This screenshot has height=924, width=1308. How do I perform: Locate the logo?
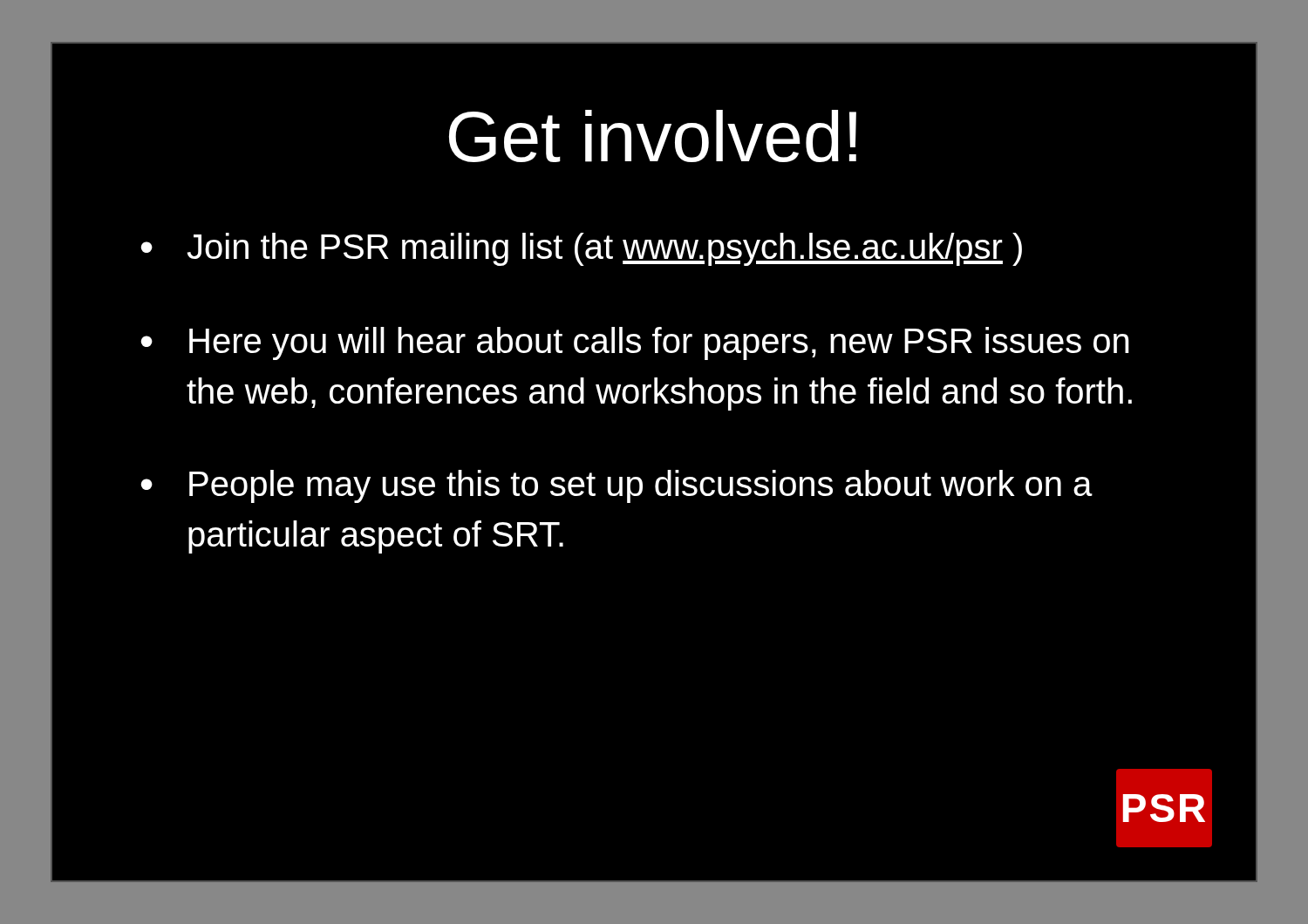[x=1164, y=808]
